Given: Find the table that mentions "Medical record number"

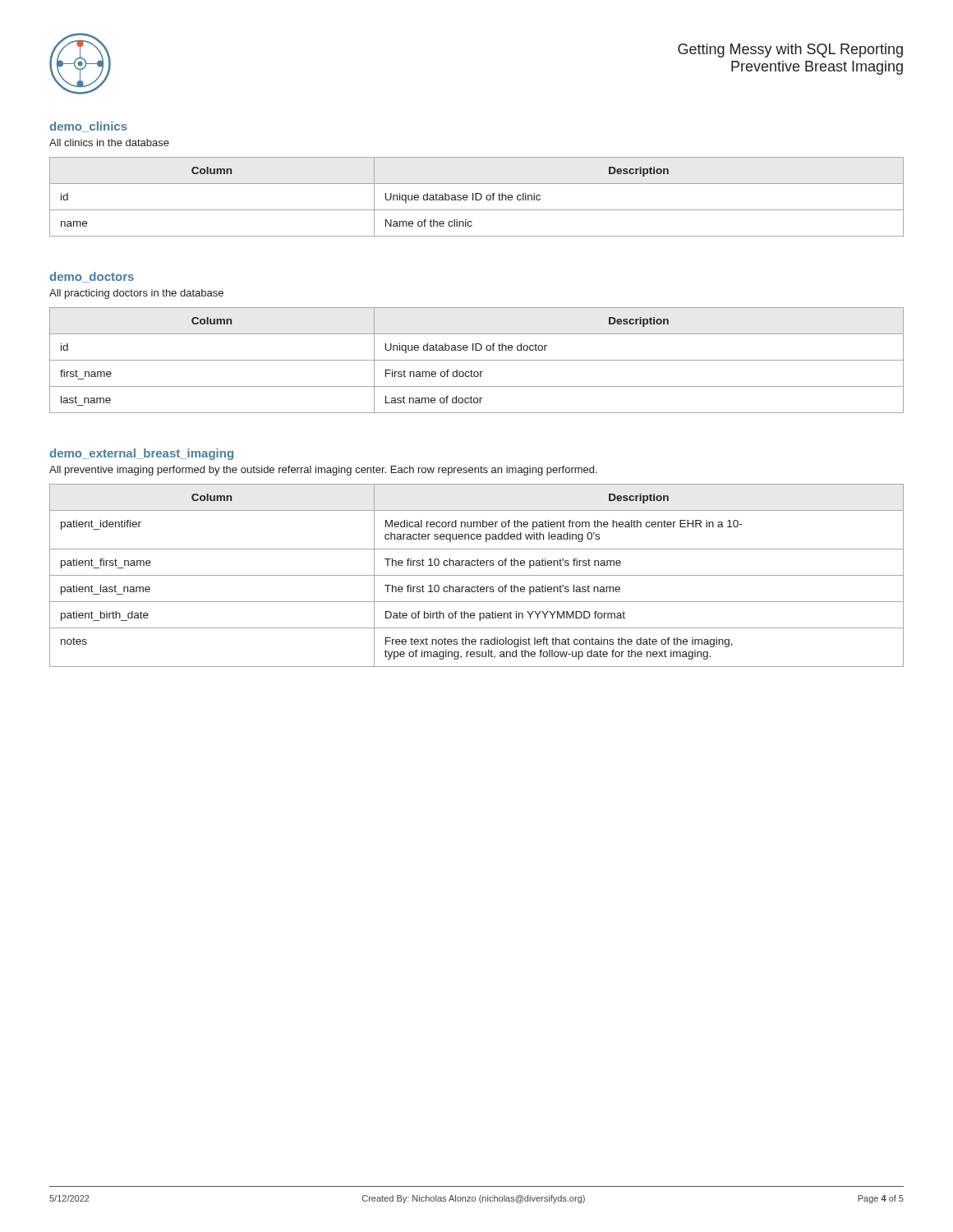Looking at the screenshot, I should click(x=476, y=575).
